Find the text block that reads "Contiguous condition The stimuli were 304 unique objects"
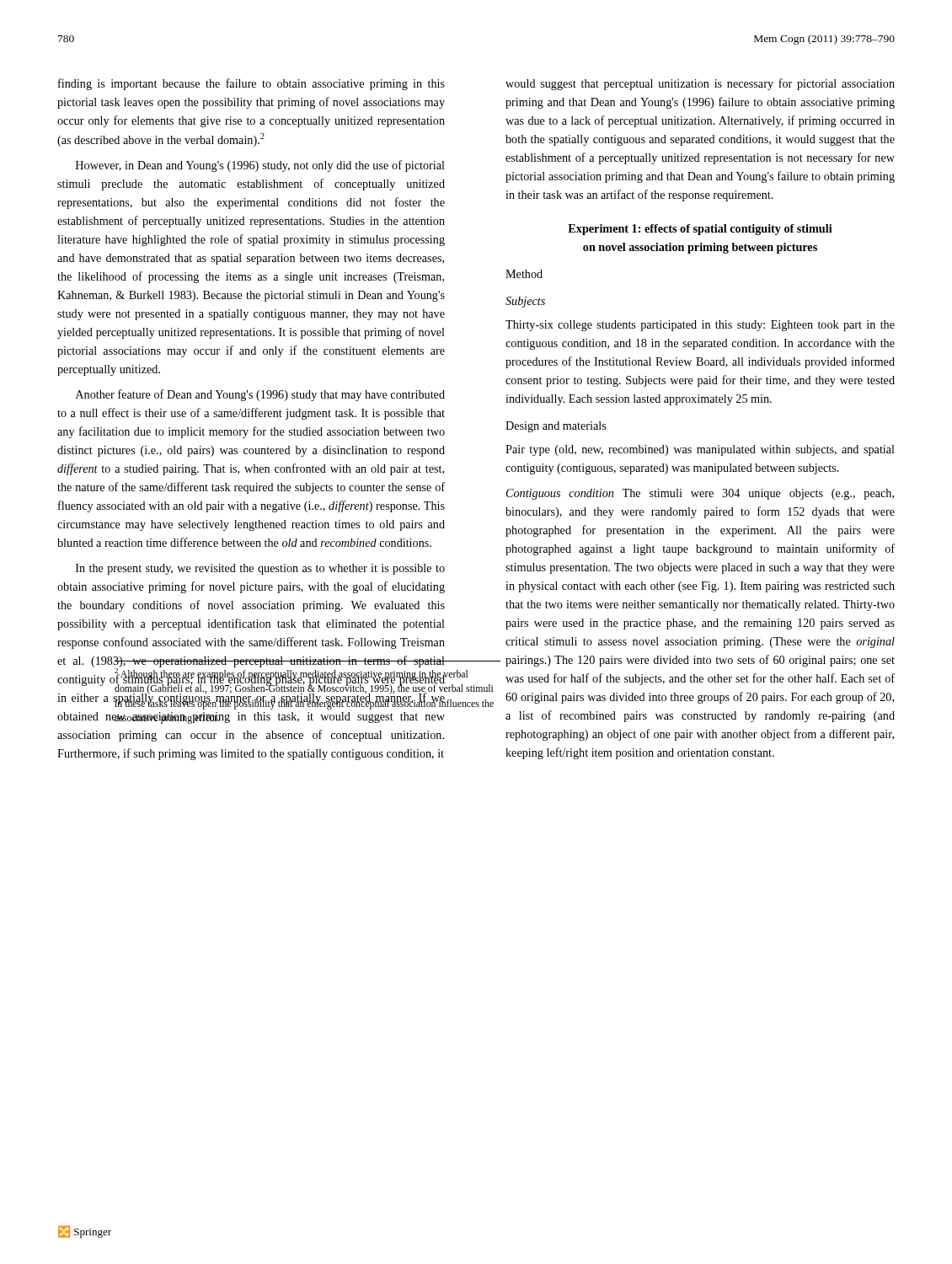 click(x=700, y=623)
